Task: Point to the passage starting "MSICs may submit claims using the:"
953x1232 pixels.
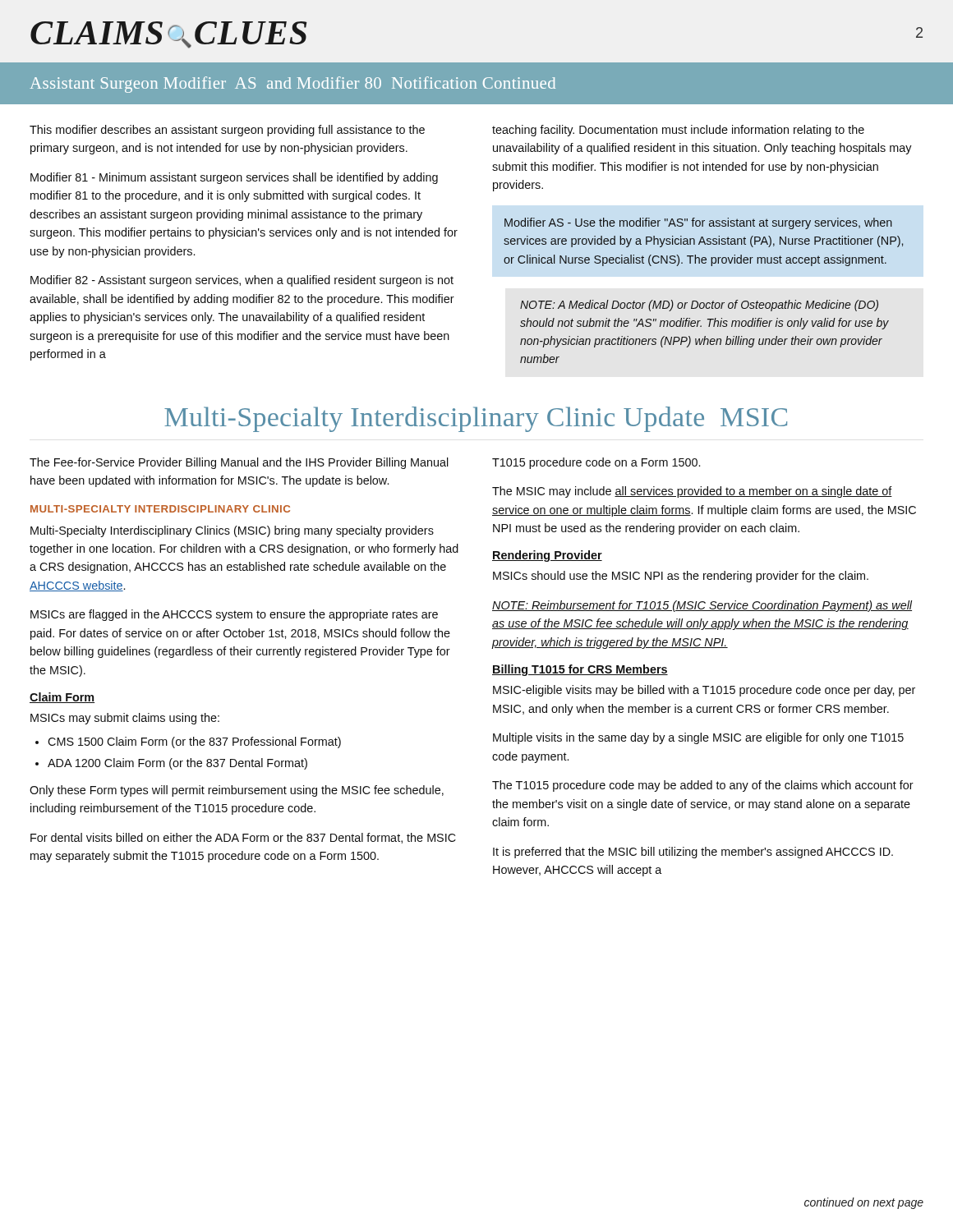Action: tap(125, 719)
